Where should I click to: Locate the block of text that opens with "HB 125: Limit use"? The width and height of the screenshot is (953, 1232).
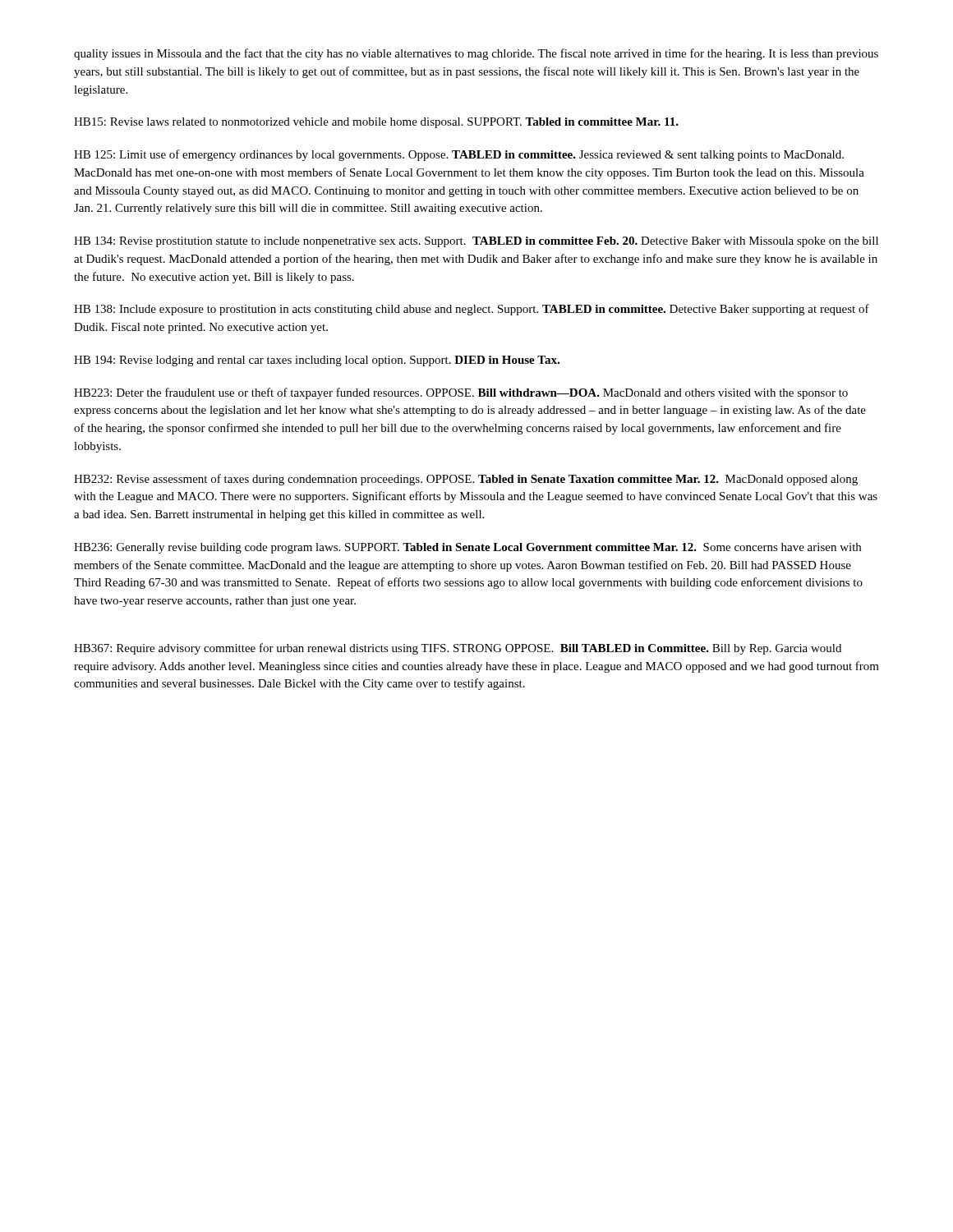pyautogui.click(x=469, y=181)
